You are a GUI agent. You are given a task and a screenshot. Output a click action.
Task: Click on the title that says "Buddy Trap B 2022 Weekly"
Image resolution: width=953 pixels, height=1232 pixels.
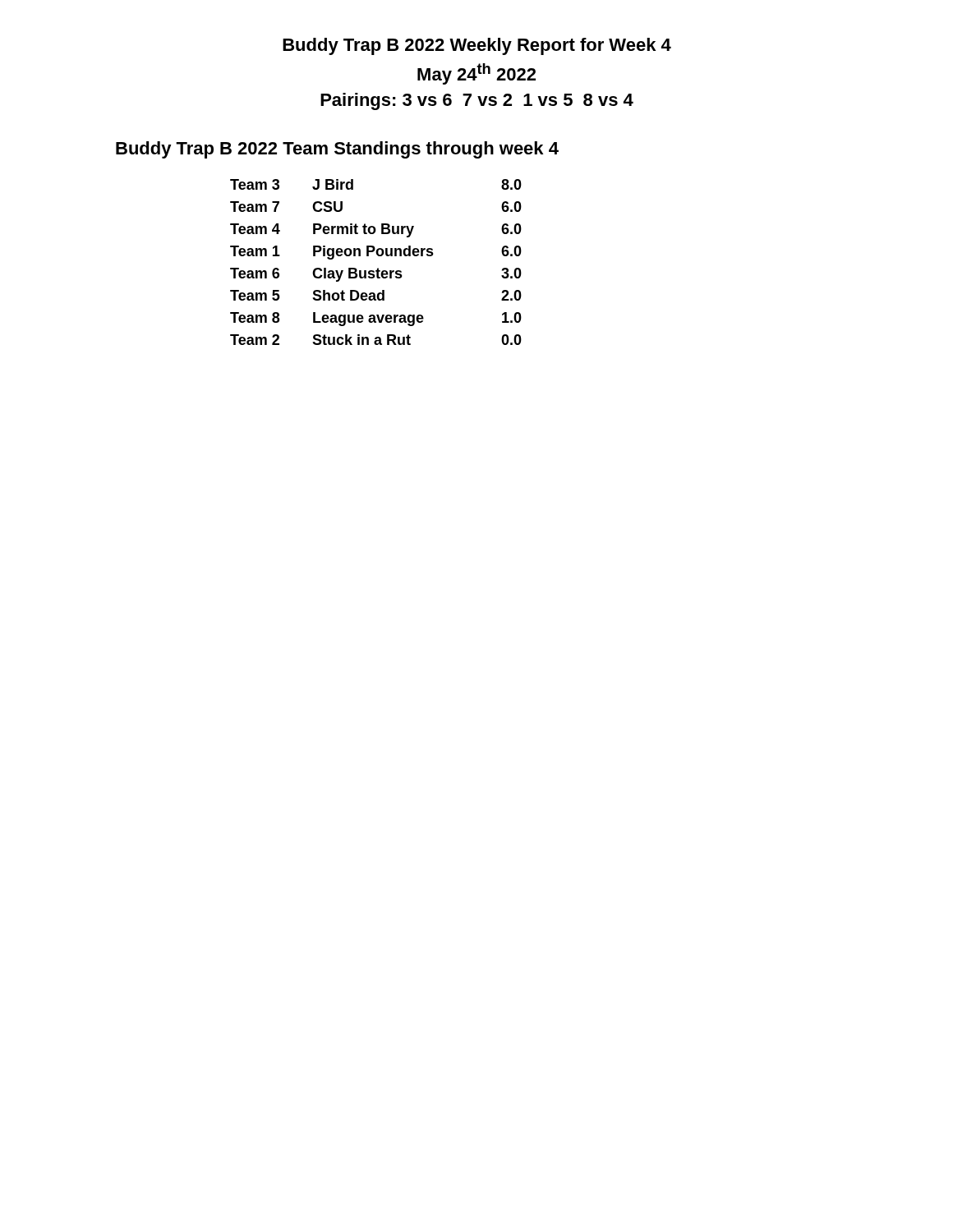click(x=476, y=73)
